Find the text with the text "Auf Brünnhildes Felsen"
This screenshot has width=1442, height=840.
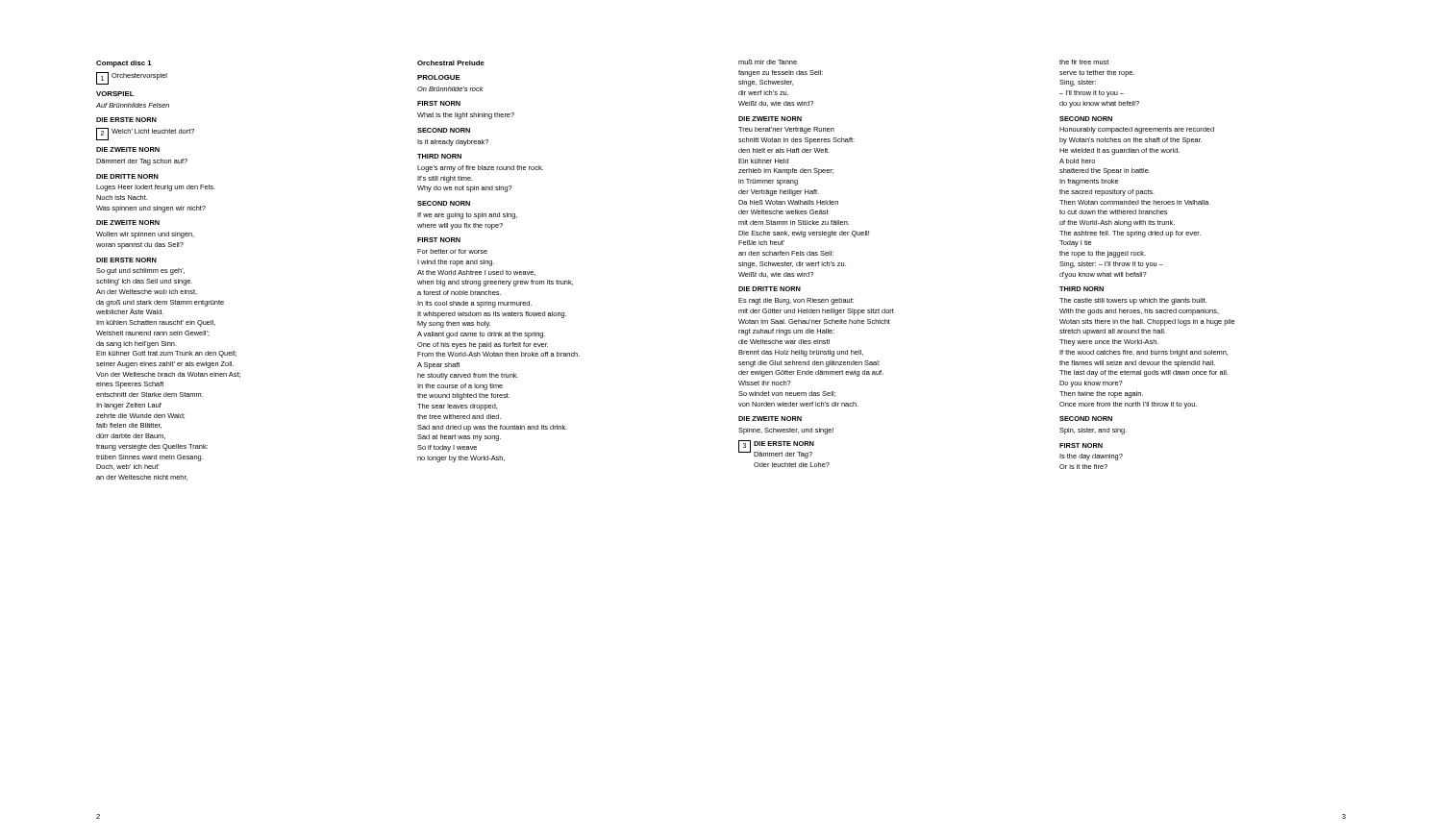point(133,105)
